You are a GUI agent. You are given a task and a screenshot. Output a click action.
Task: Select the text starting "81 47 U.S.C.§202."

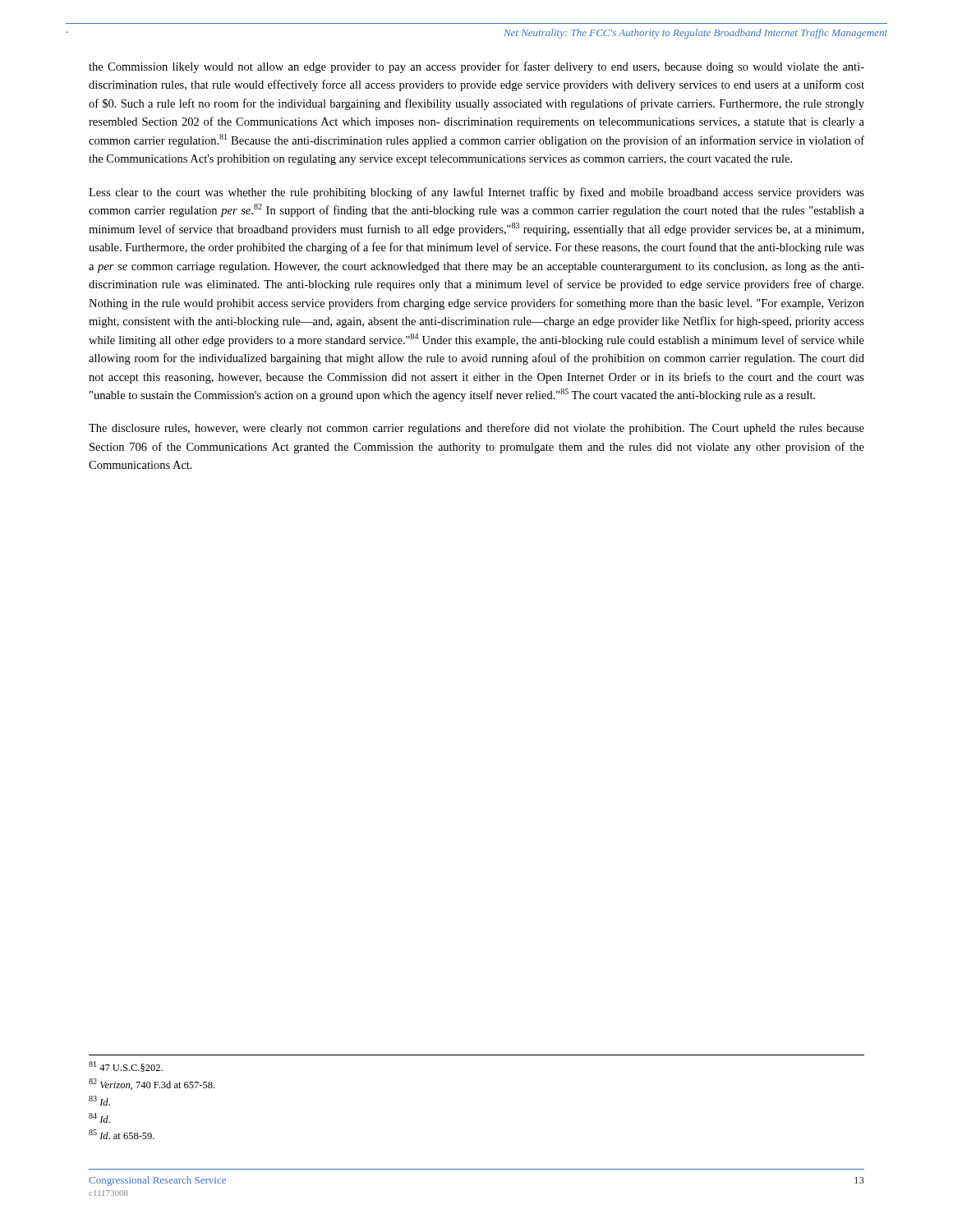[126, 1067]
